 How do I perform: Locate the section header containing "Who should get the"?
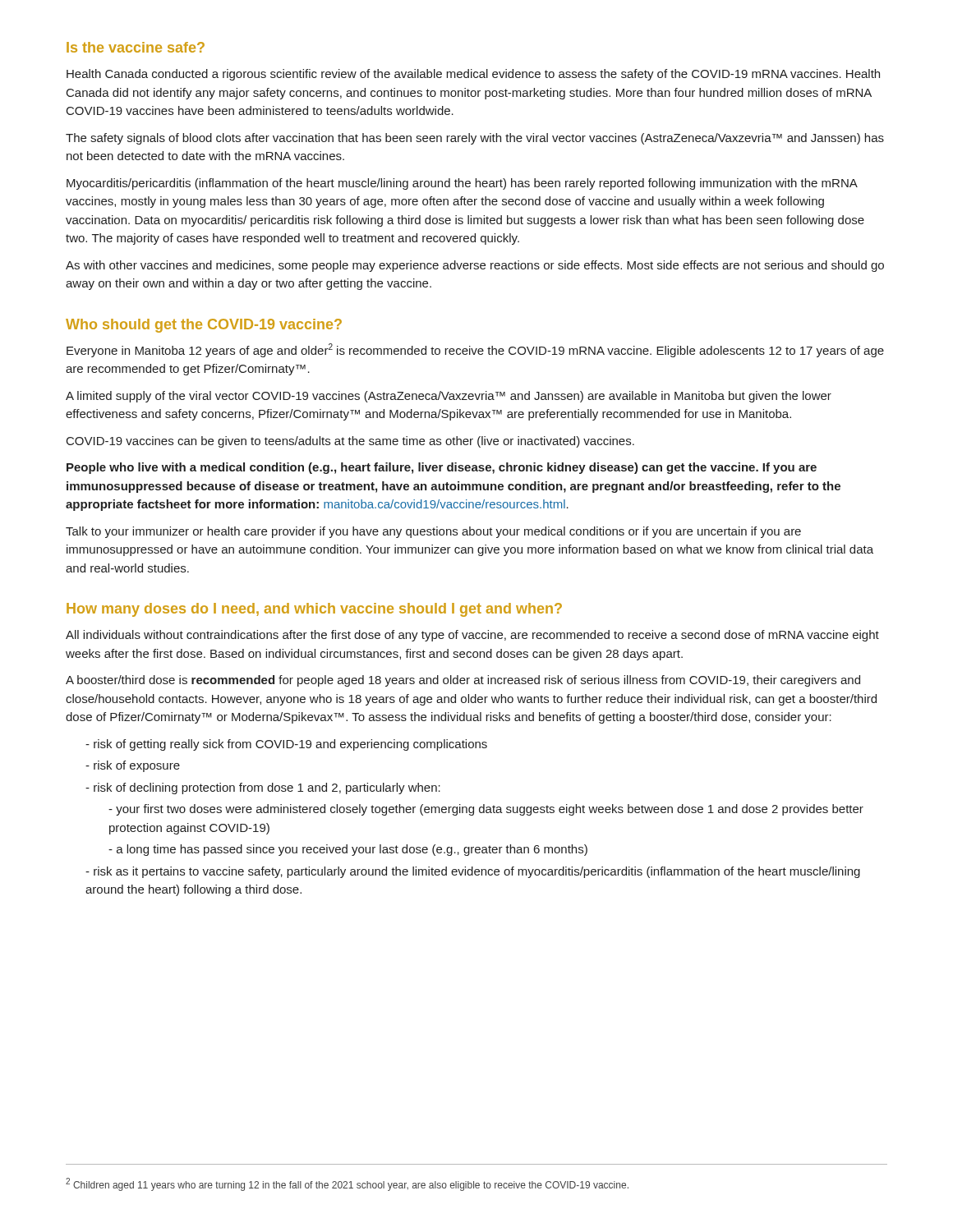click(x=204, y=324)
